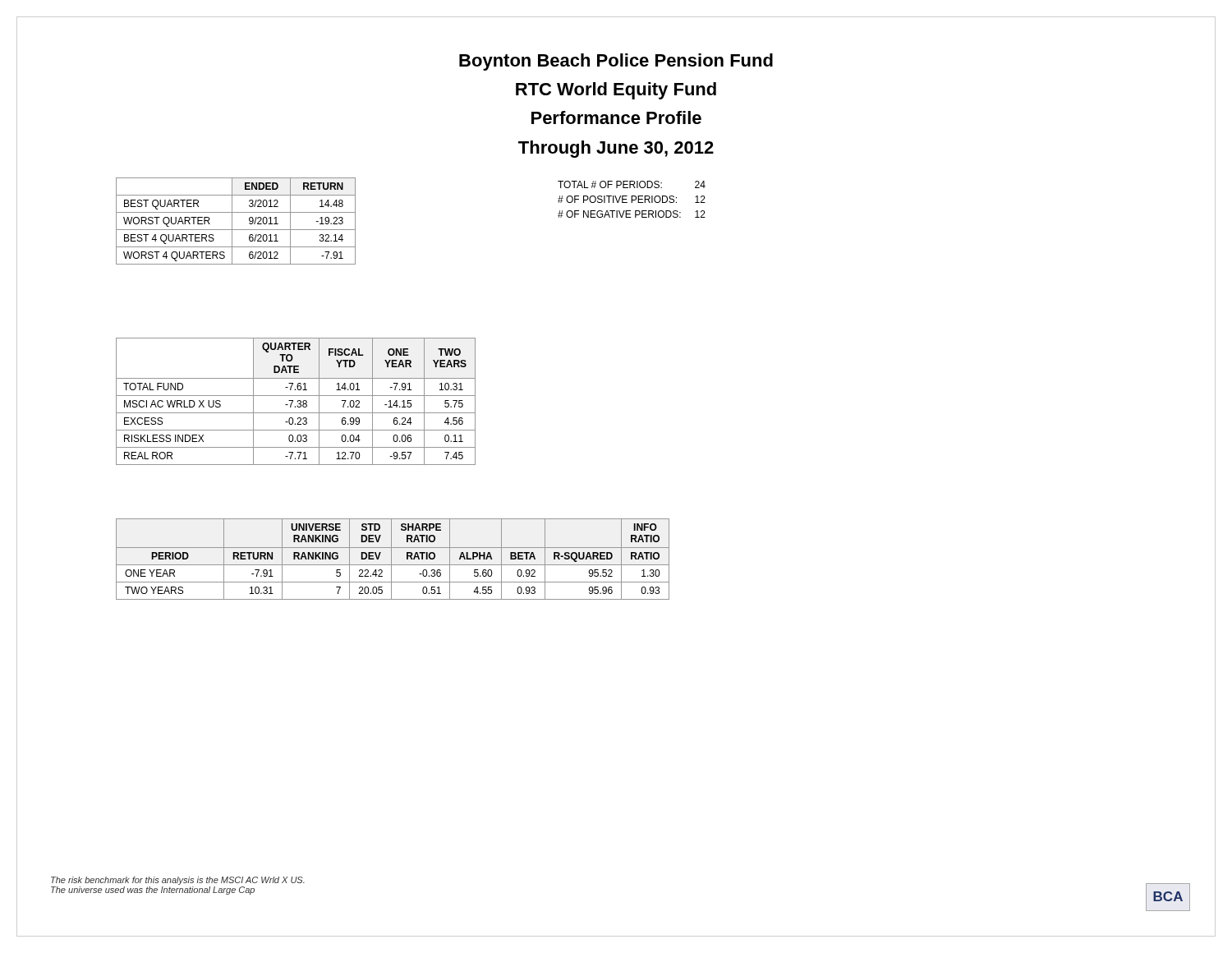Image resolution: width=1232 pixels, height=953 pixels.
Task: Locate the footnote with the text "The risk benchmark"
Action: pyautogui.click(x=178, y=885)
